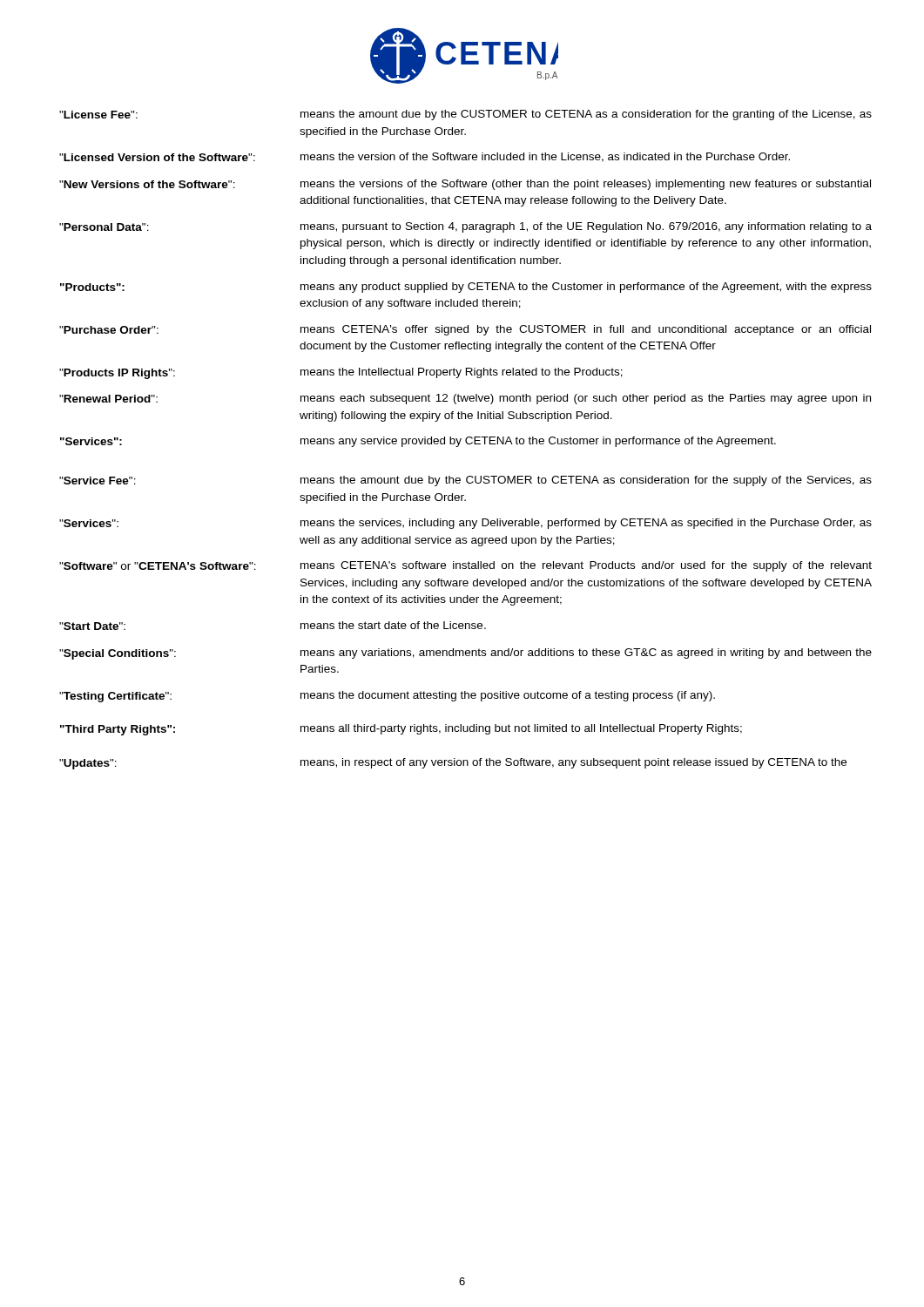
Task: Click on the element starting ""Start Date": means"
Action: pos(465,626)
